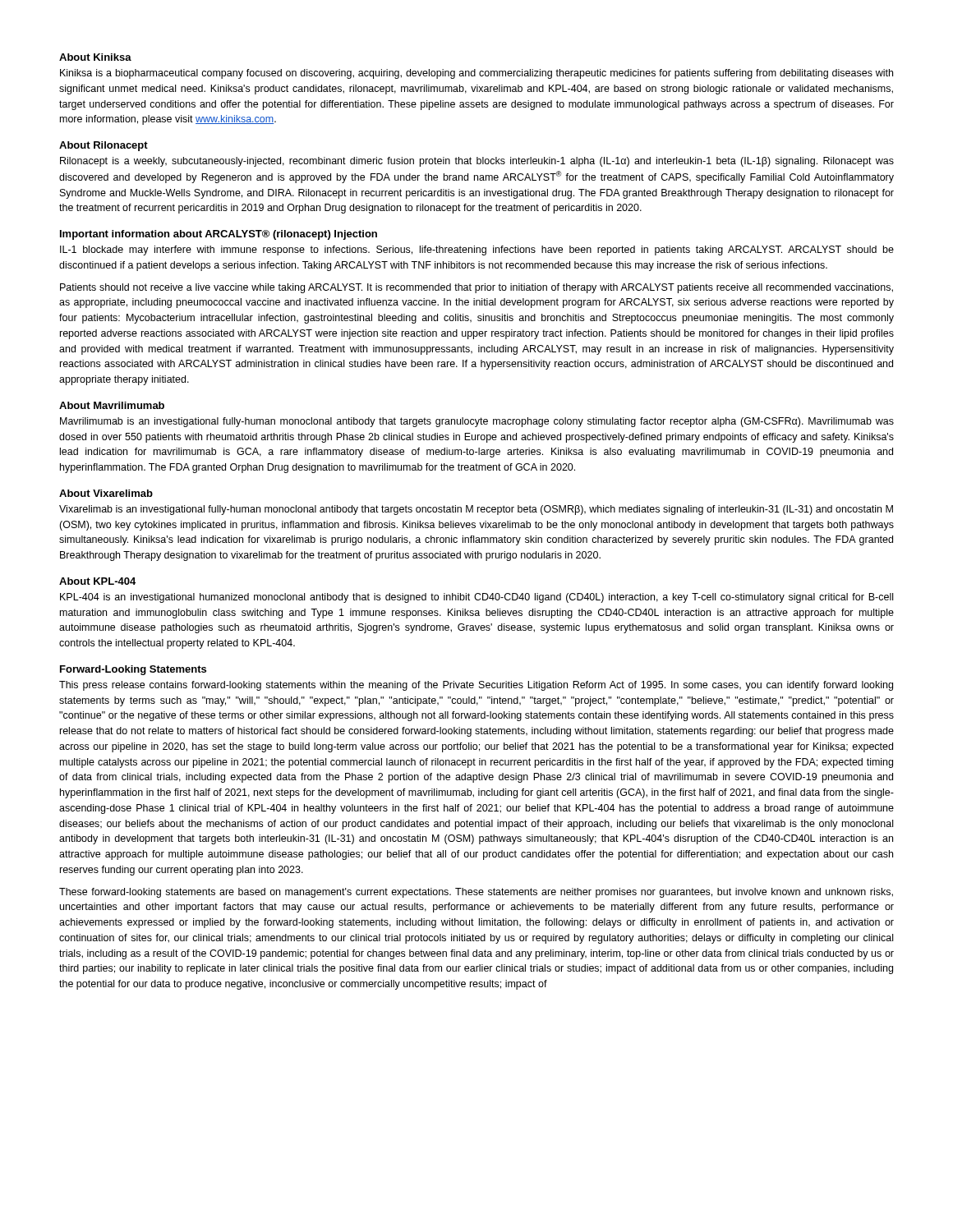
Task: Select the section header that reads "About Kiniksa"
Action: 95,57
